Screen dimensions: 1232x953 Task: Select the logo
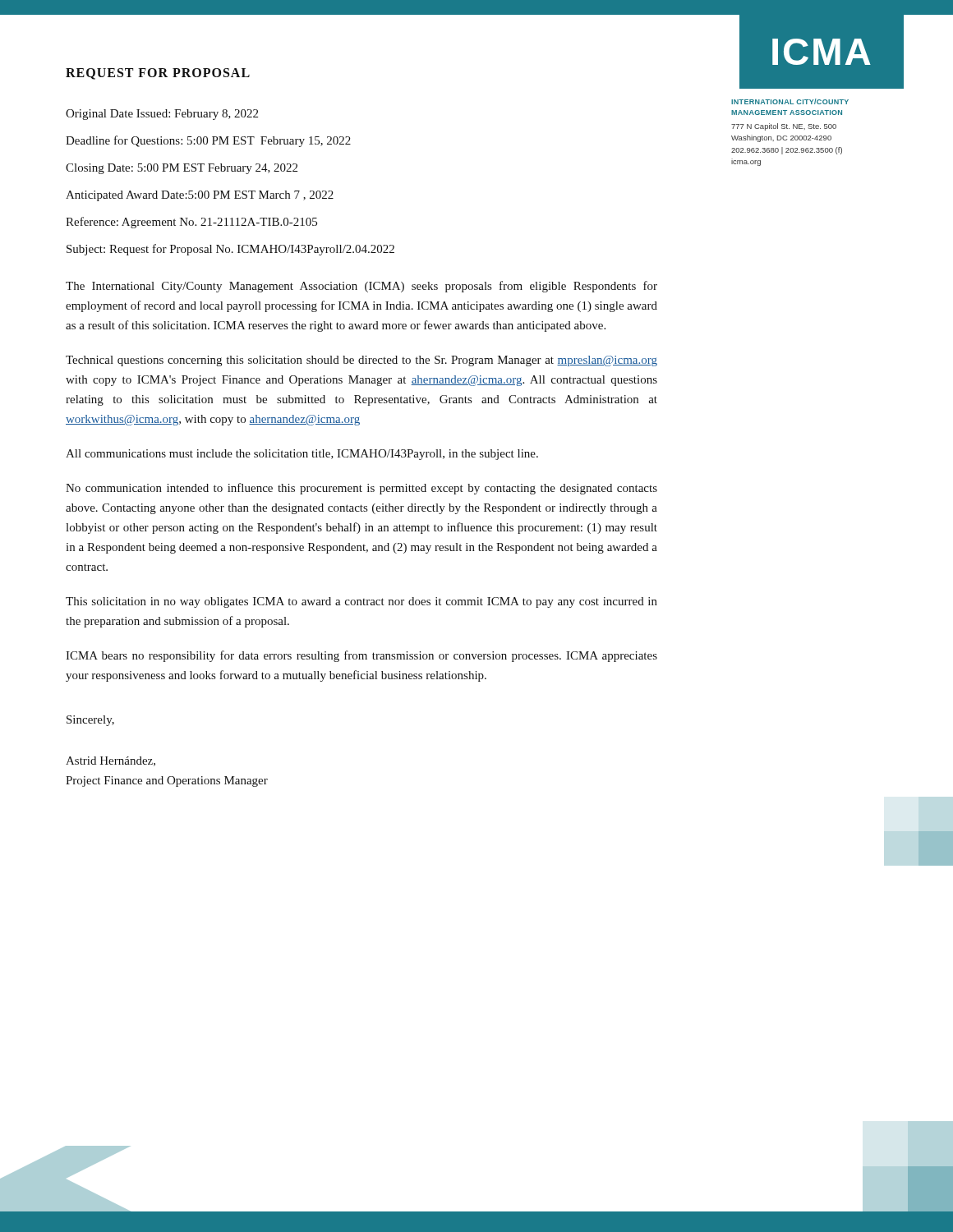822,52
